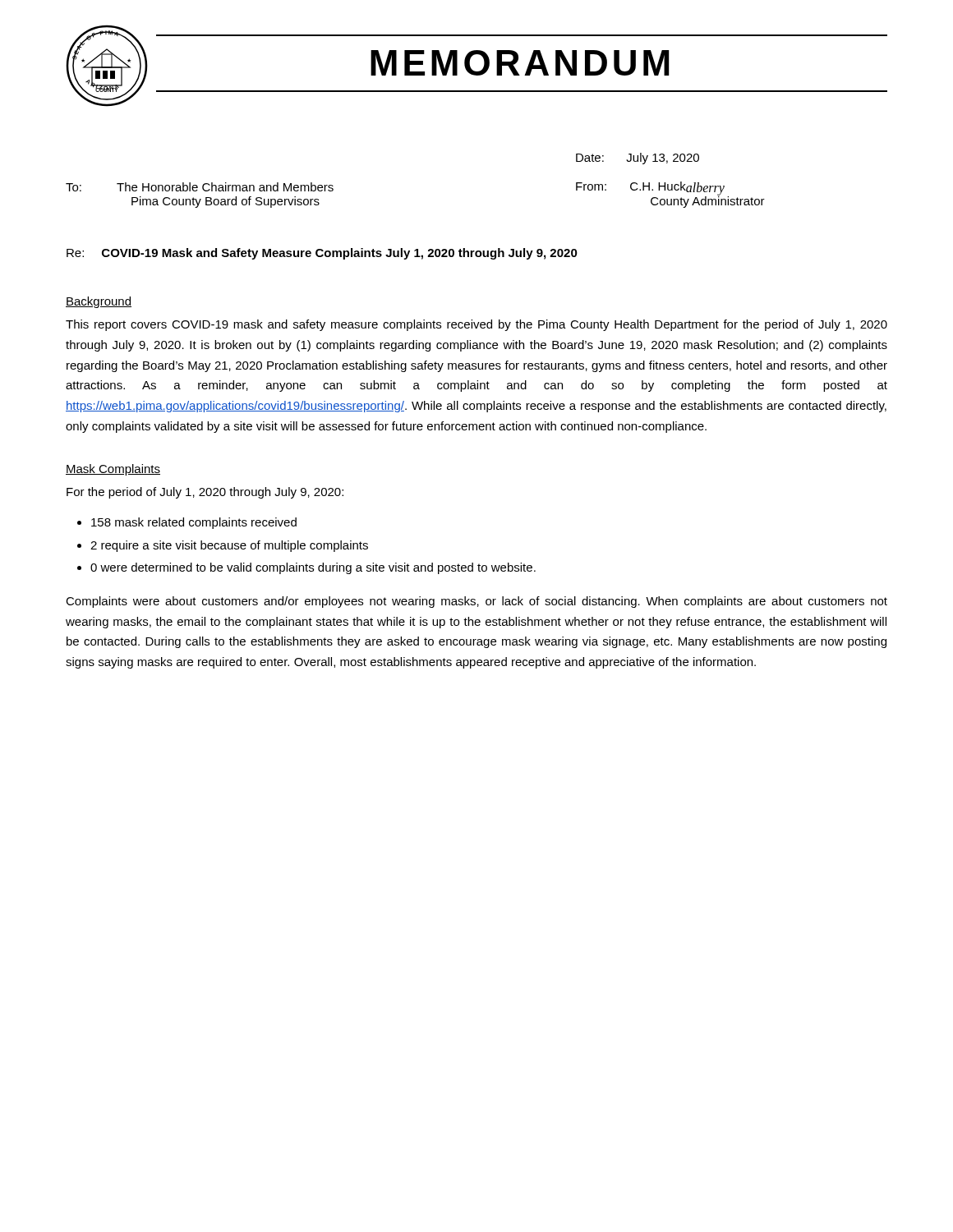Locate the logo
This screenshot has width=953, height=1232.
click(111, 67)
